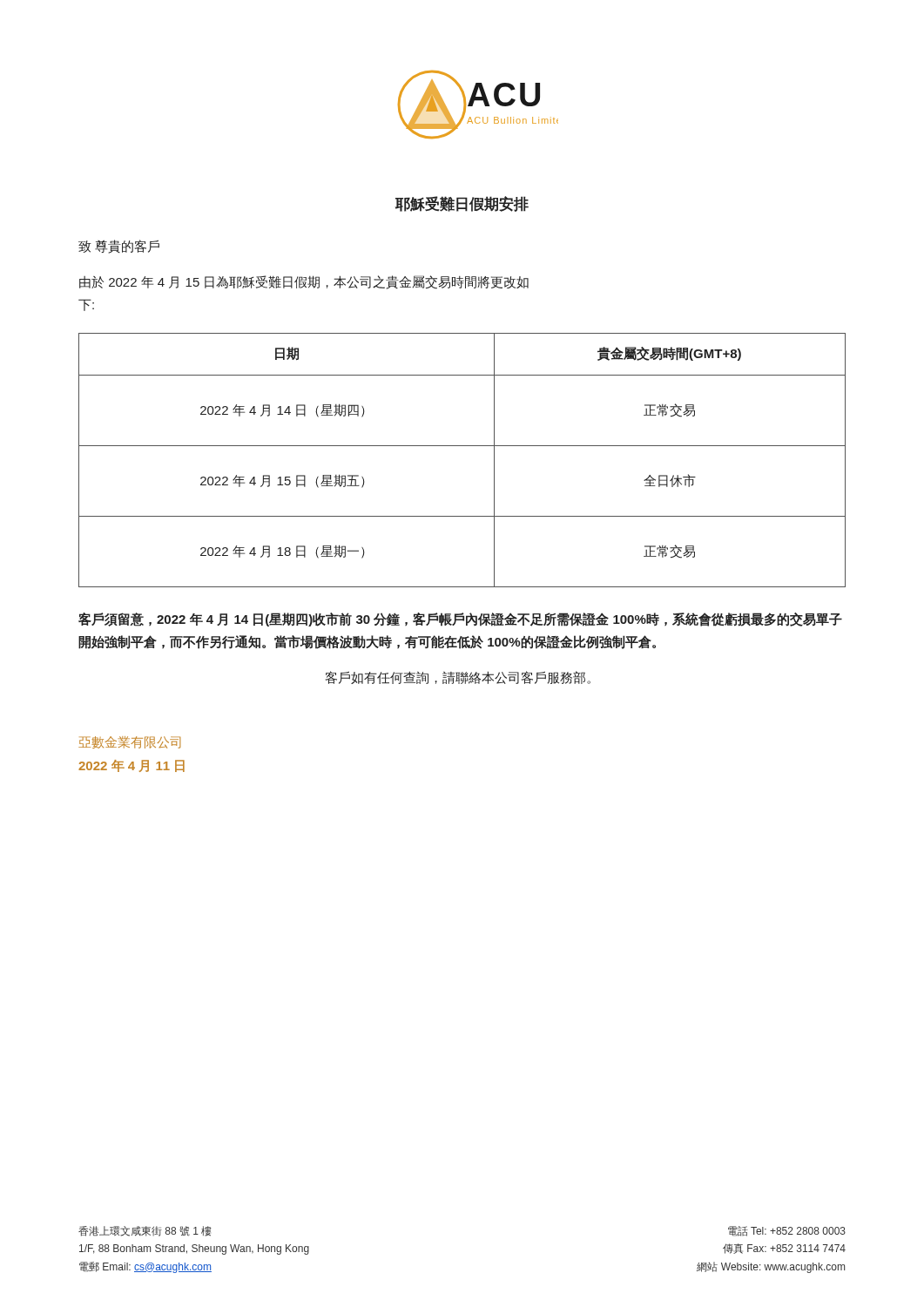Where does it say "致 尊貴的客戶"?

click(x=119, y=246)
